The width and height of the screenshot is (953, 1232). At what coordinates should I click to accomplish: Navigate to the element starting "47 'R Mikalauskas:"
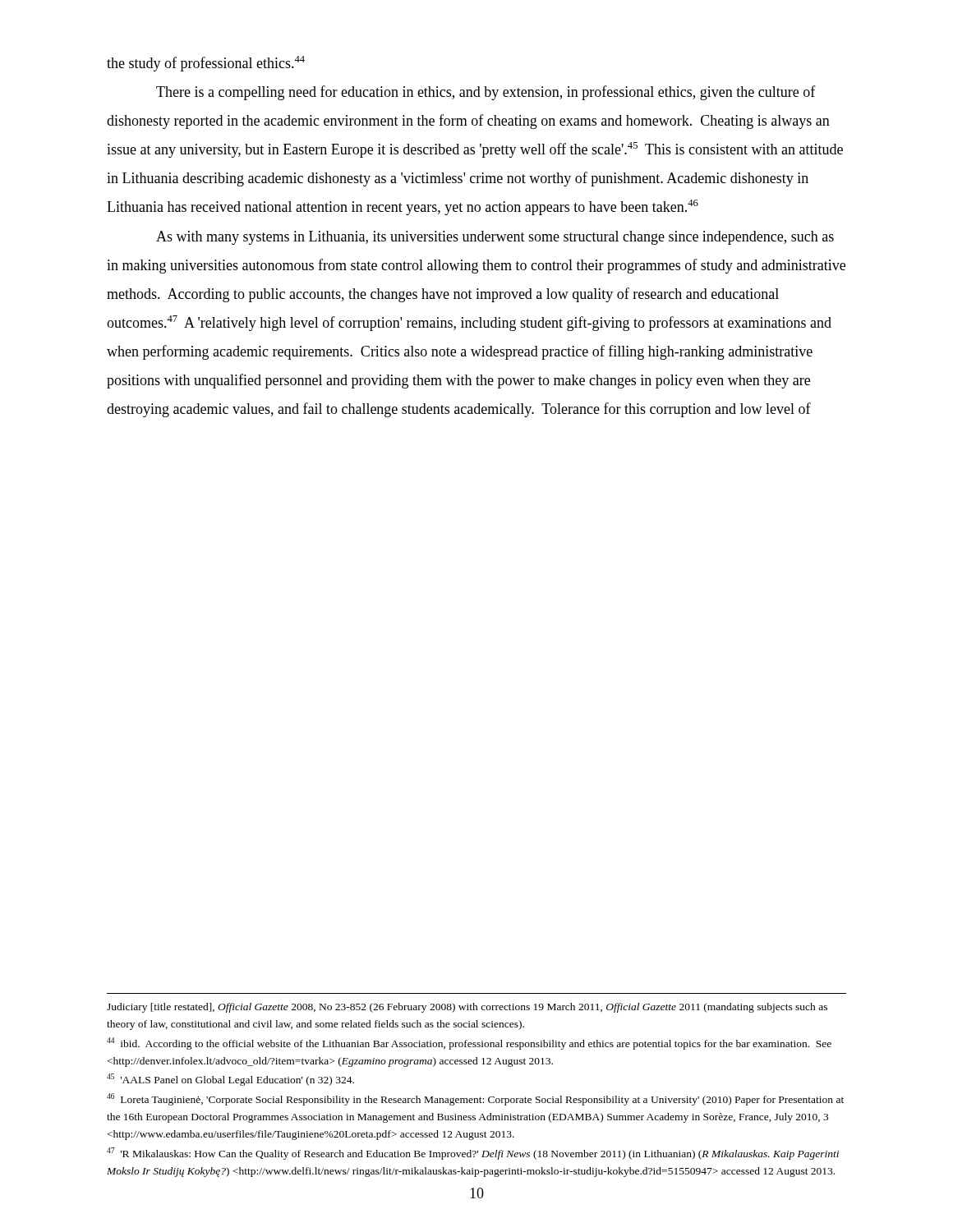473,1162
